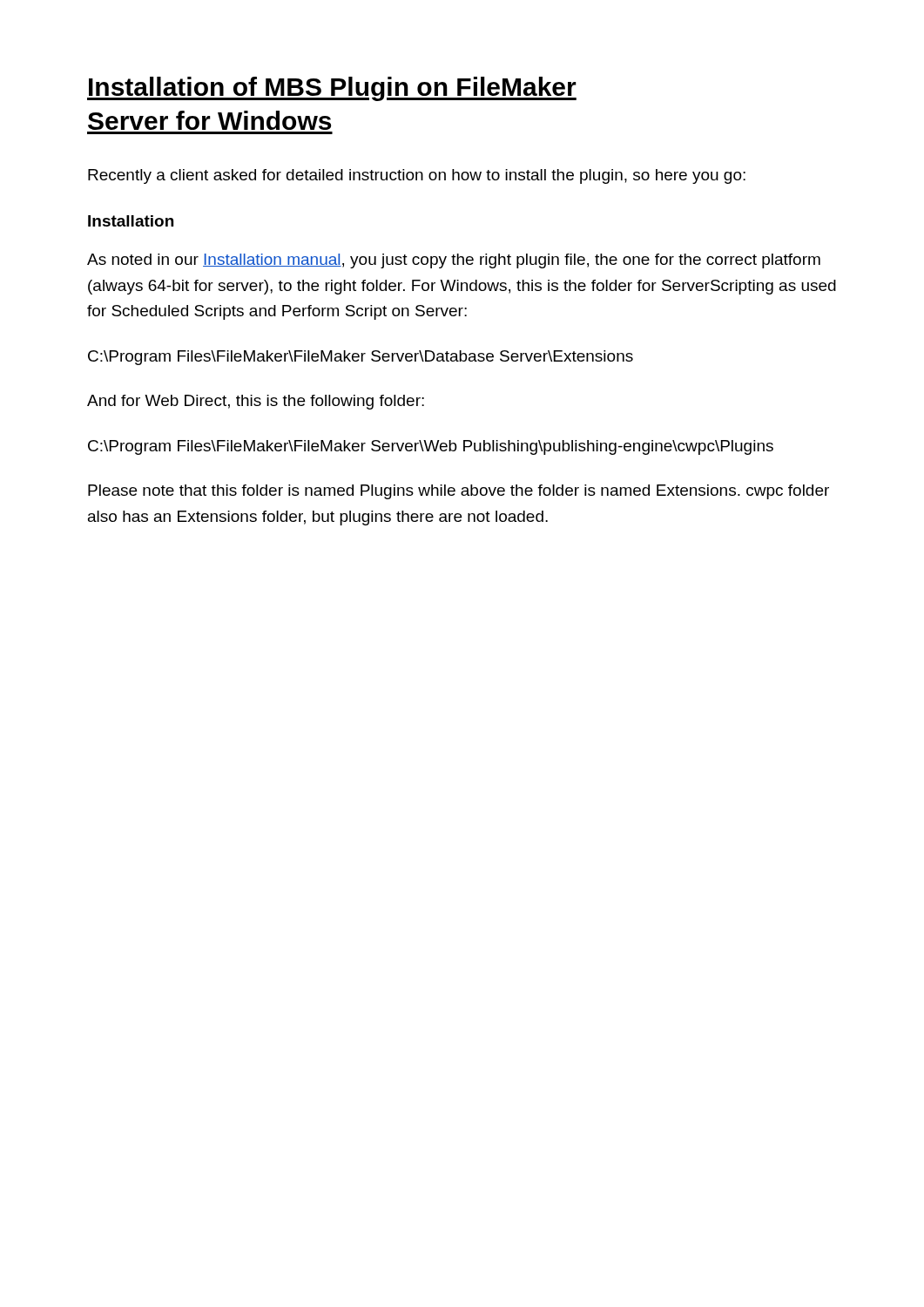The width and height of the screenshot is (924, 1307).
Task: Select the element starting "C:\Program Files\FileMaker\FileMaker Server\Database"
Action: [360, 356]
